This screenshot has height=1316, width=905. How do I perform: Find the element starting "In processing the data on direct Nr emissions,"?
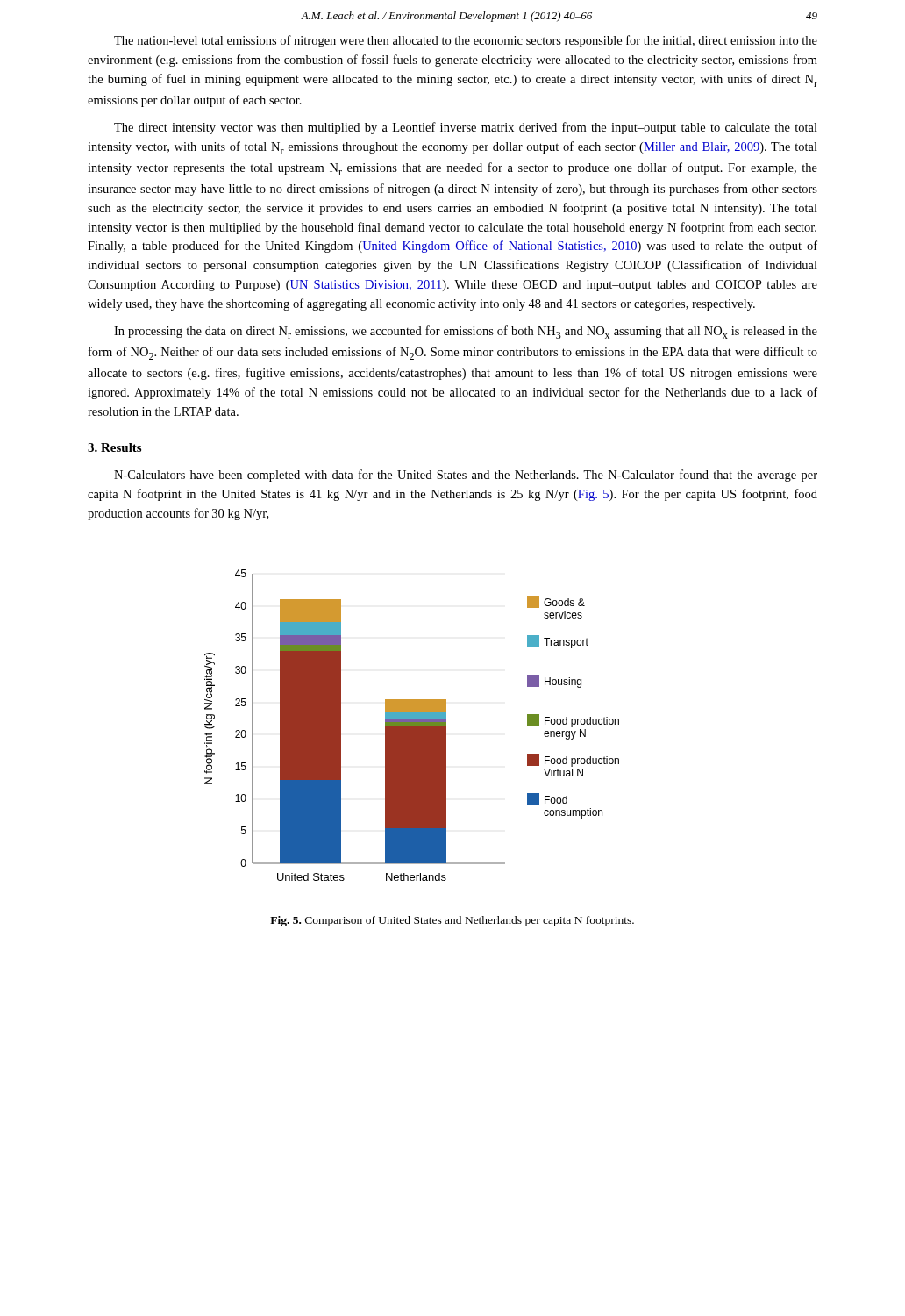click(452, 372)
